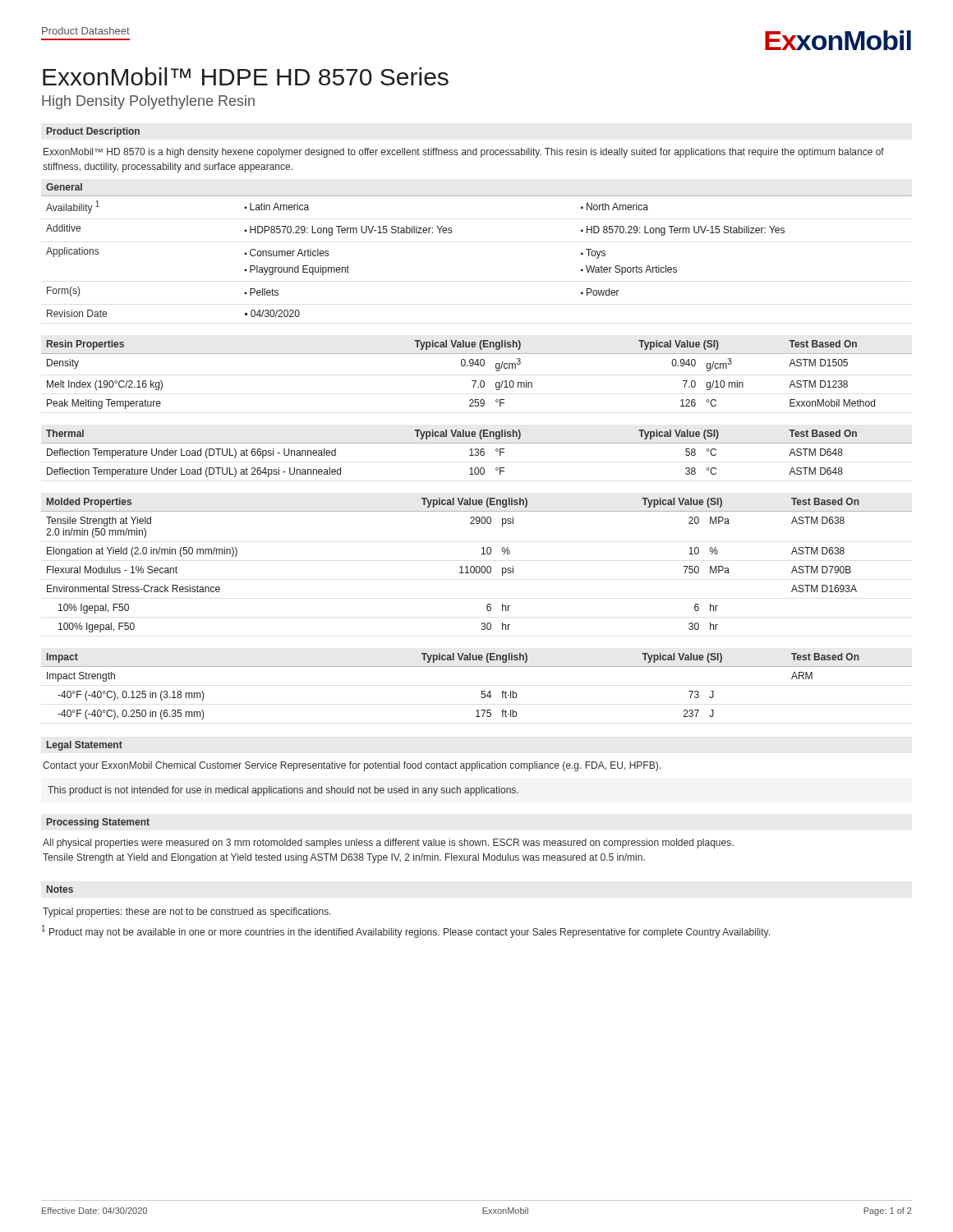Find the table that mentions "Melt Index (190°C/2.16 kg)"

(x=476, y=374)
